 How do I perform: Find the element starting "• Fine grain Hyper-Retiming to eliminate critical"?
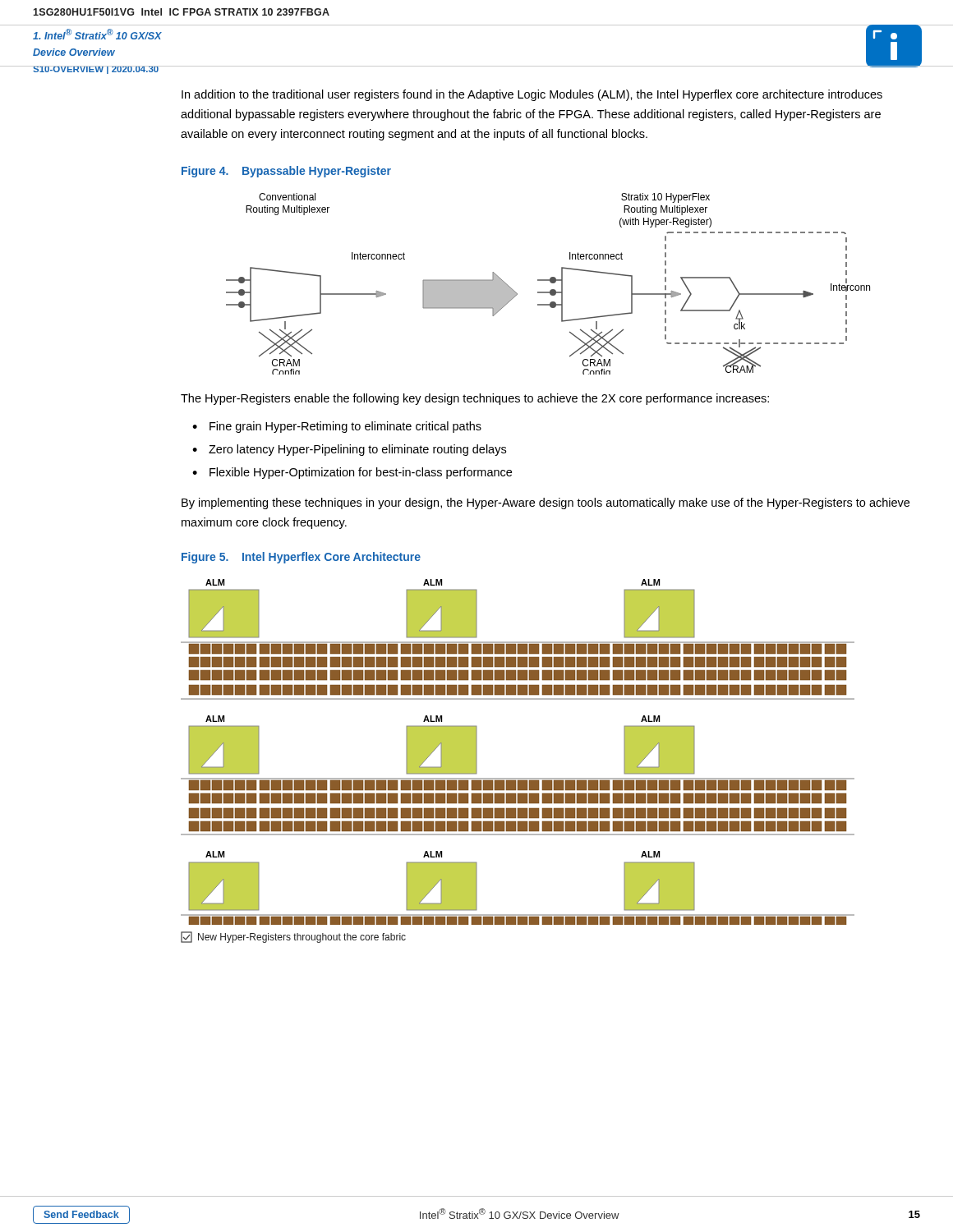(337, 427)
